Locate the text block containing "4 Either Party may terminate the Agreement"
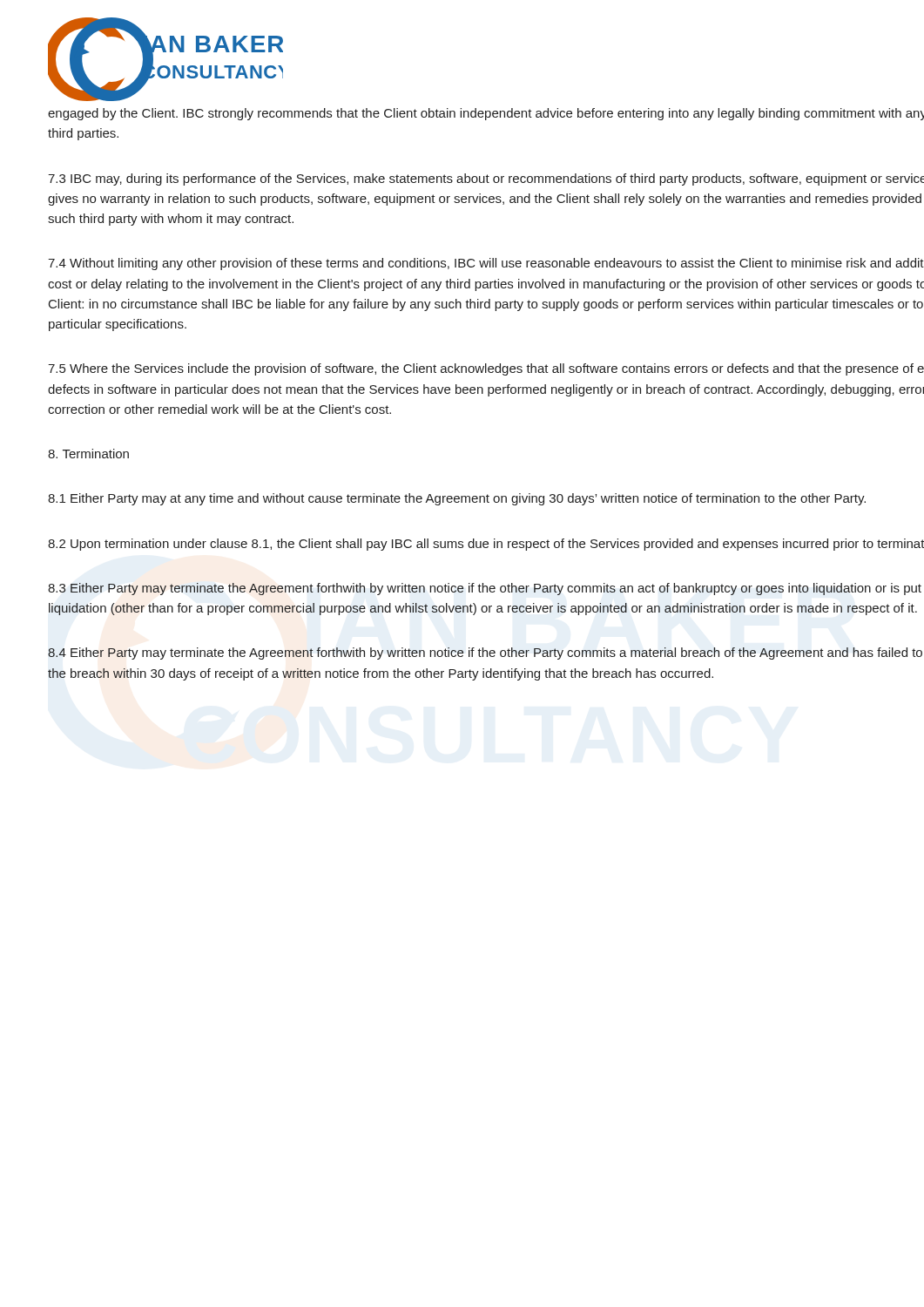This screenshot has width=924, height=1307. (x=486, y=663)
